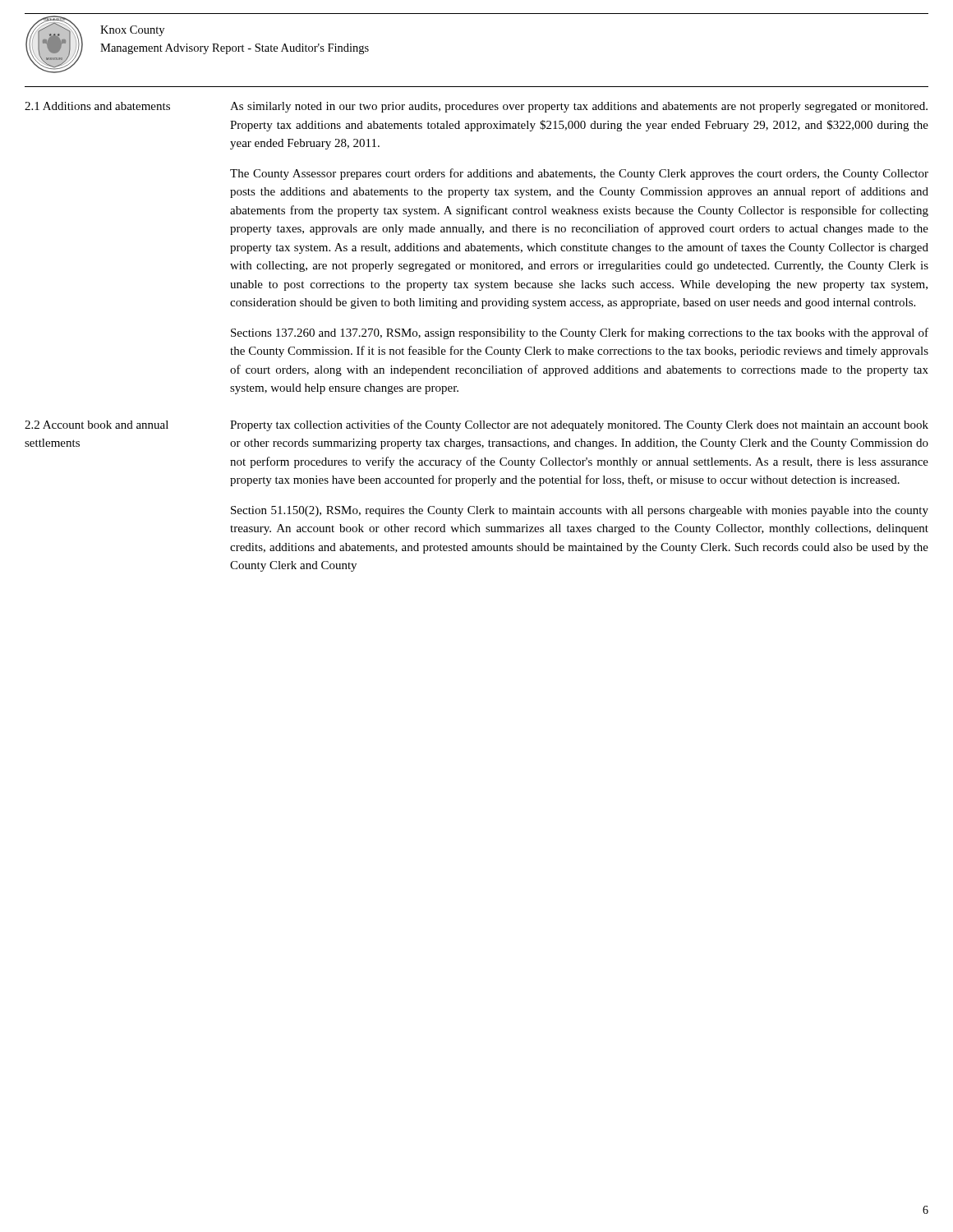Navigate to the text starting "As similarly noted in our two"
Image resolution: width=953 pixels, height=1232 pixels.
pos(579,125)
